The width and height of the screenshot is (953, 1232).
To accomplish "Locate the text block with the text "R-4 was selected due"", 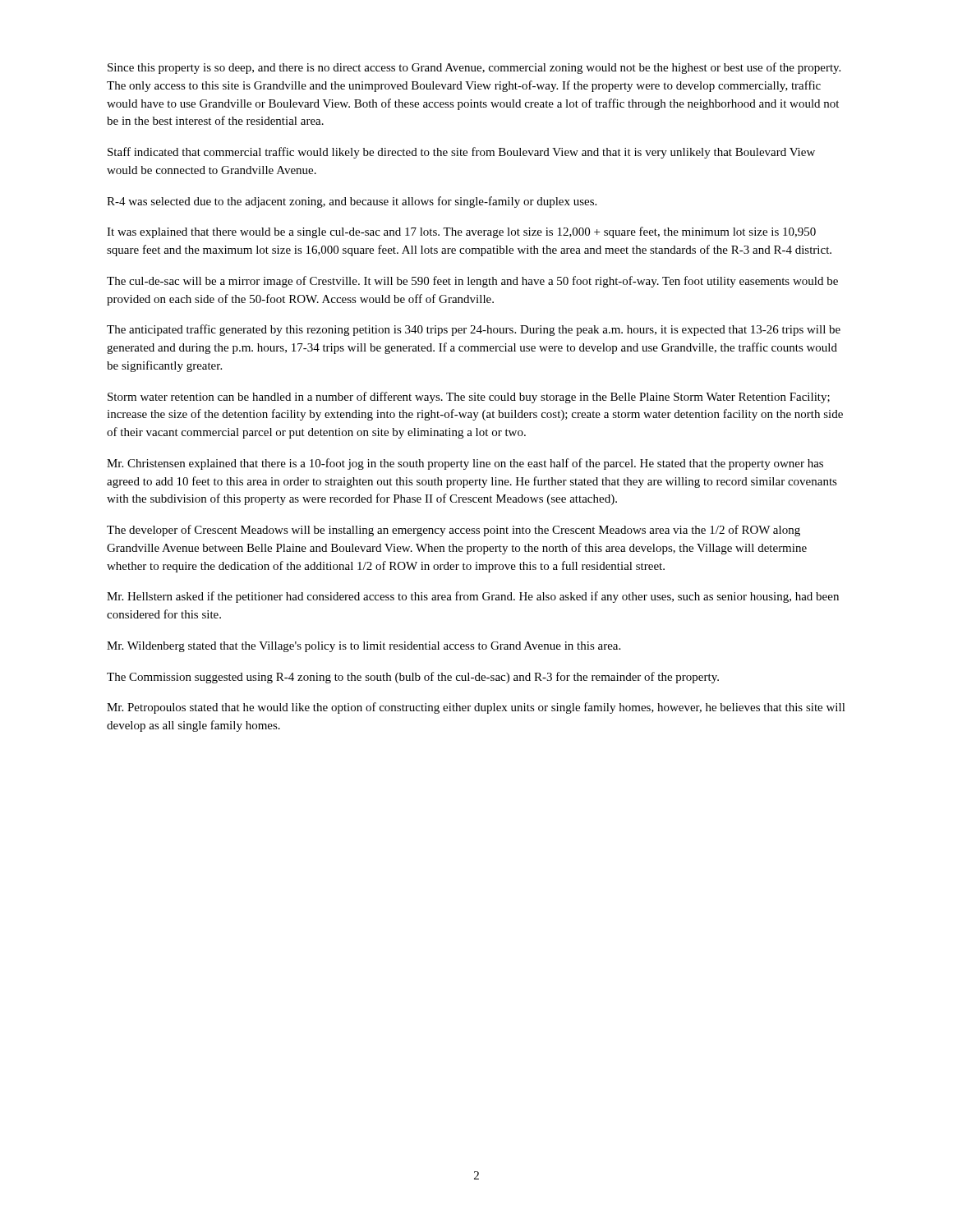I will click(x=352, y=201).
